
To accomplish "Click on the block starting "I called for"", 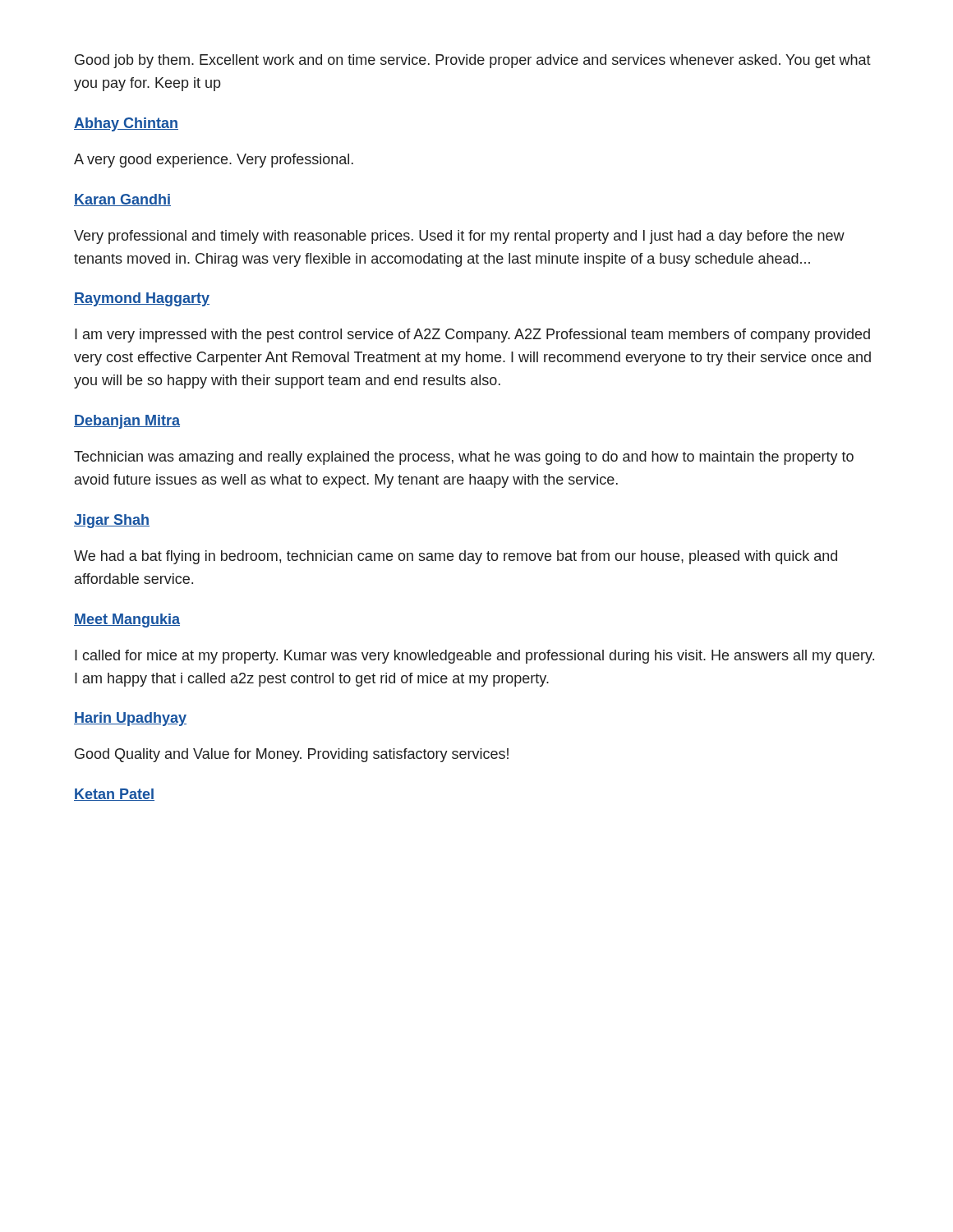I will point(476,667).
